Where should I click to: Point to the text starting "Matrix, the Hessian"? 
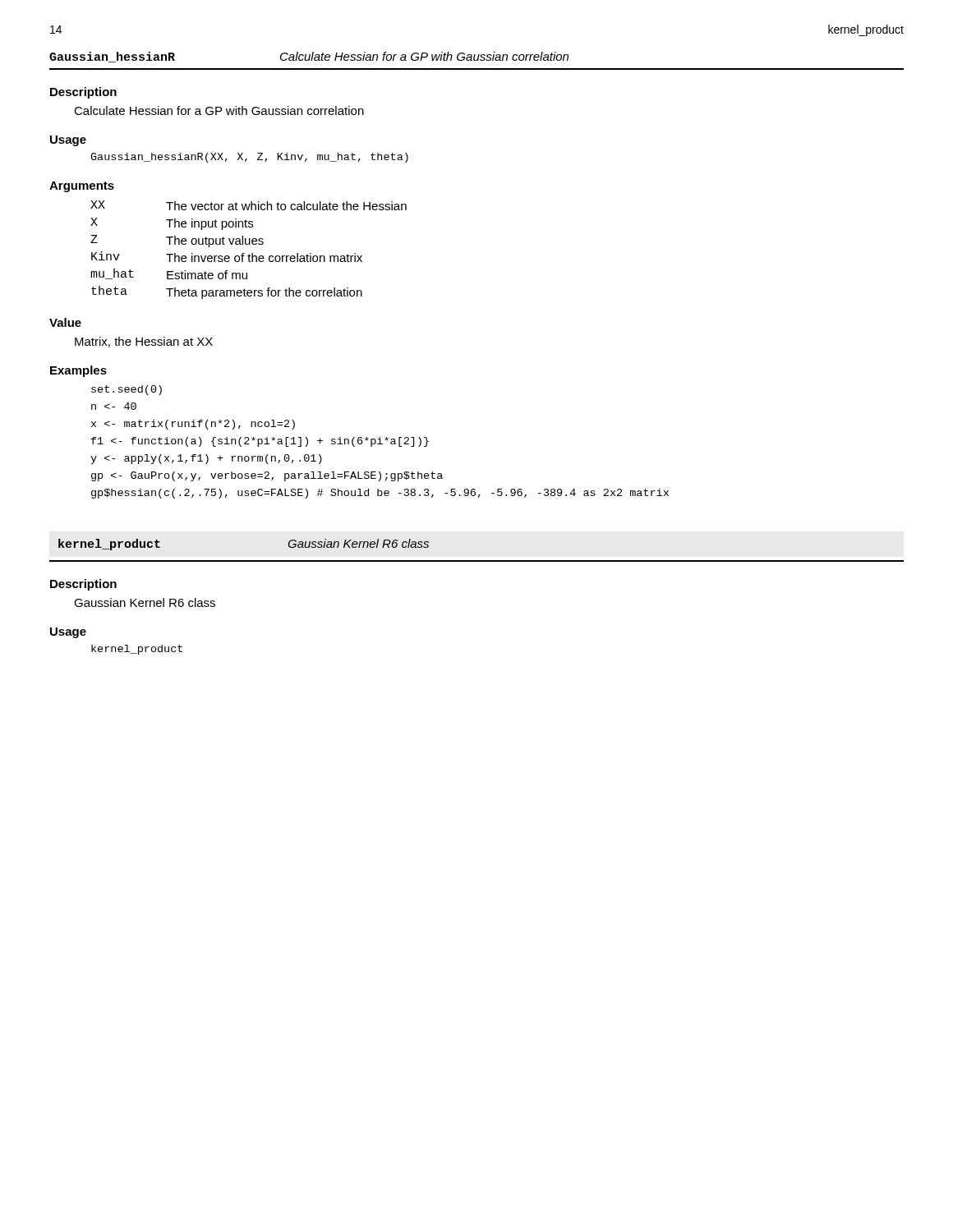(143, 341)
